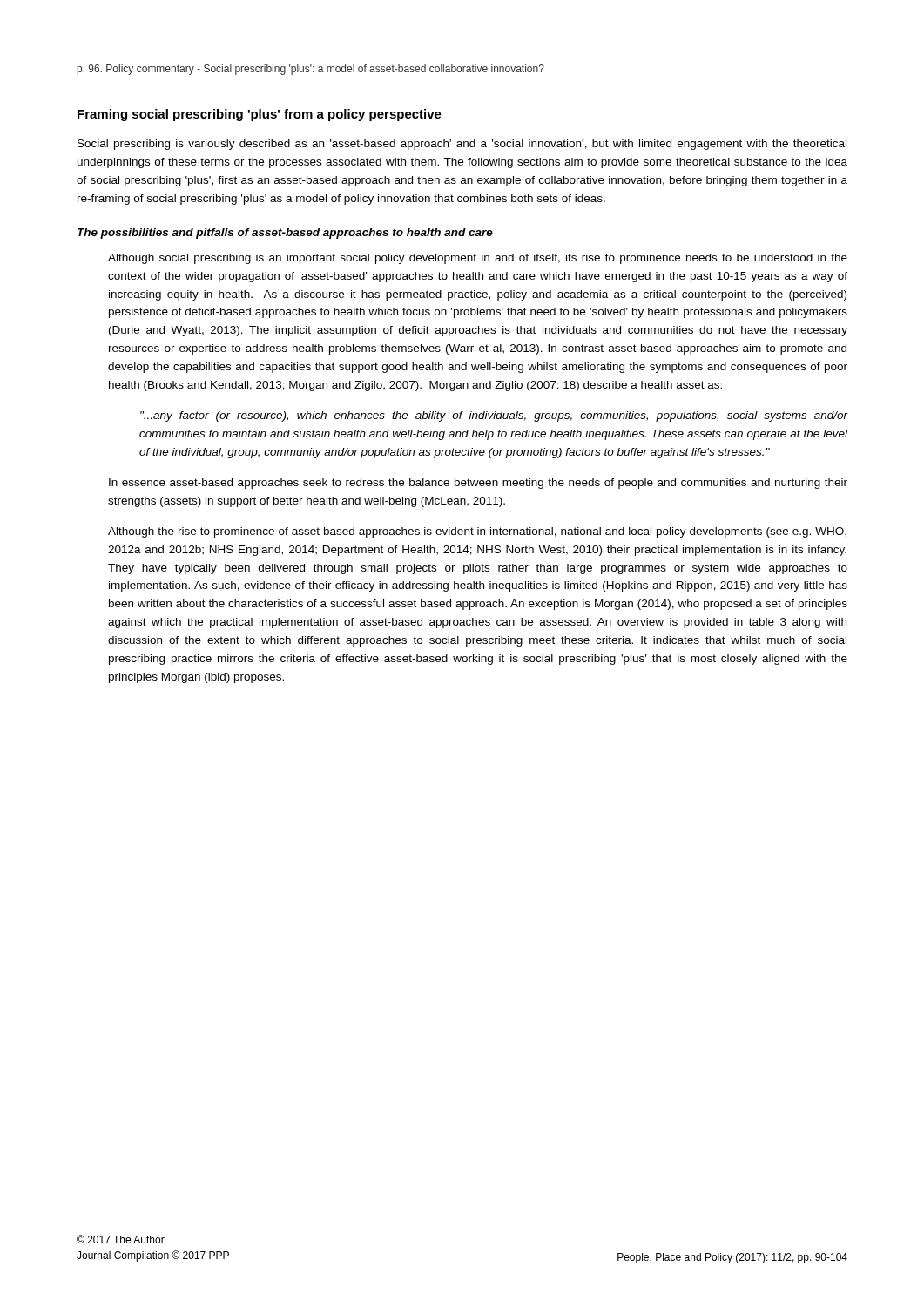
Task: Where is the section header that starts "Framing social prescribing 'plus' from"?
Action: 259,114
